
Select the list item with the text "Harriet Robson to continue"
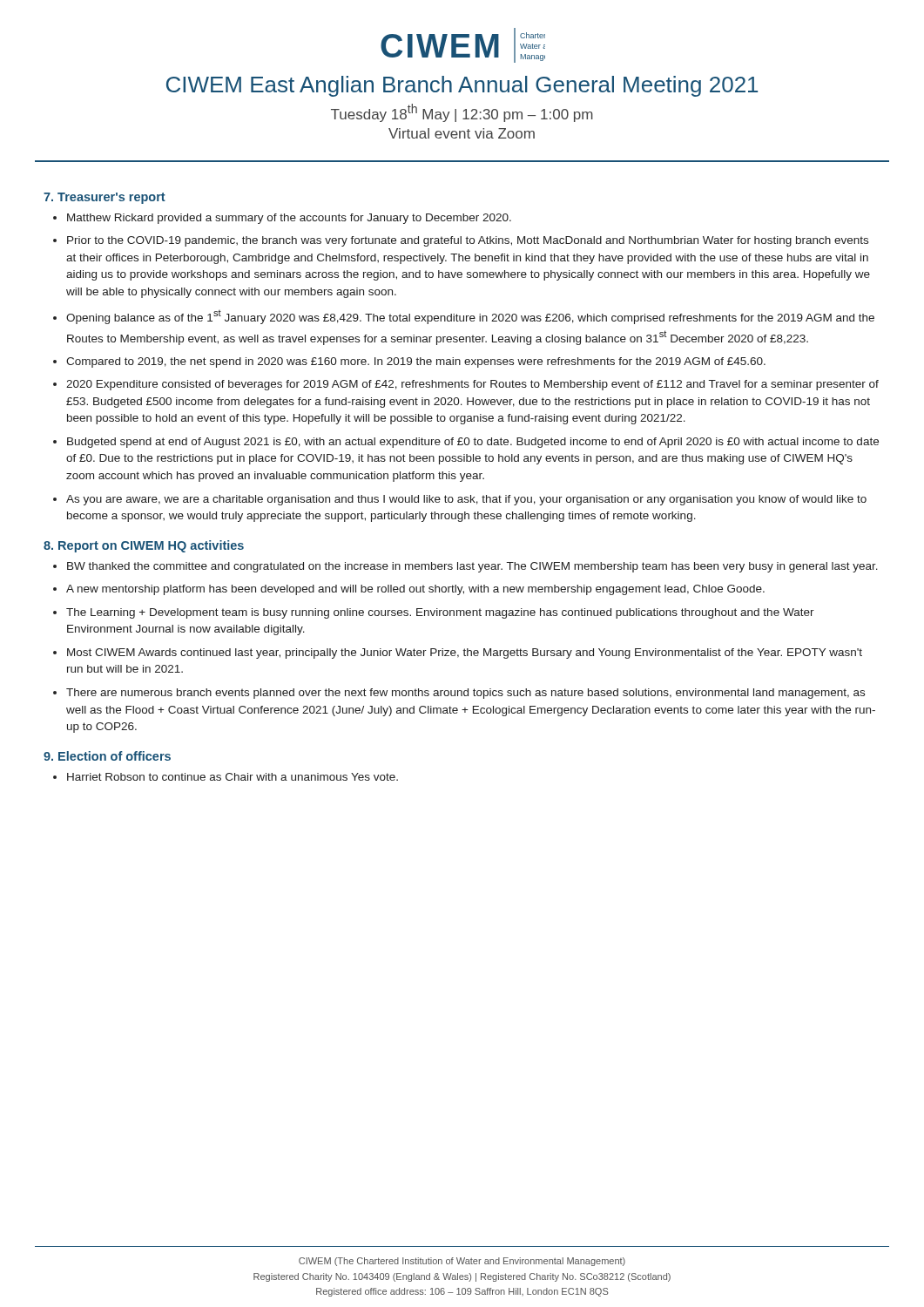coord(232,776)
